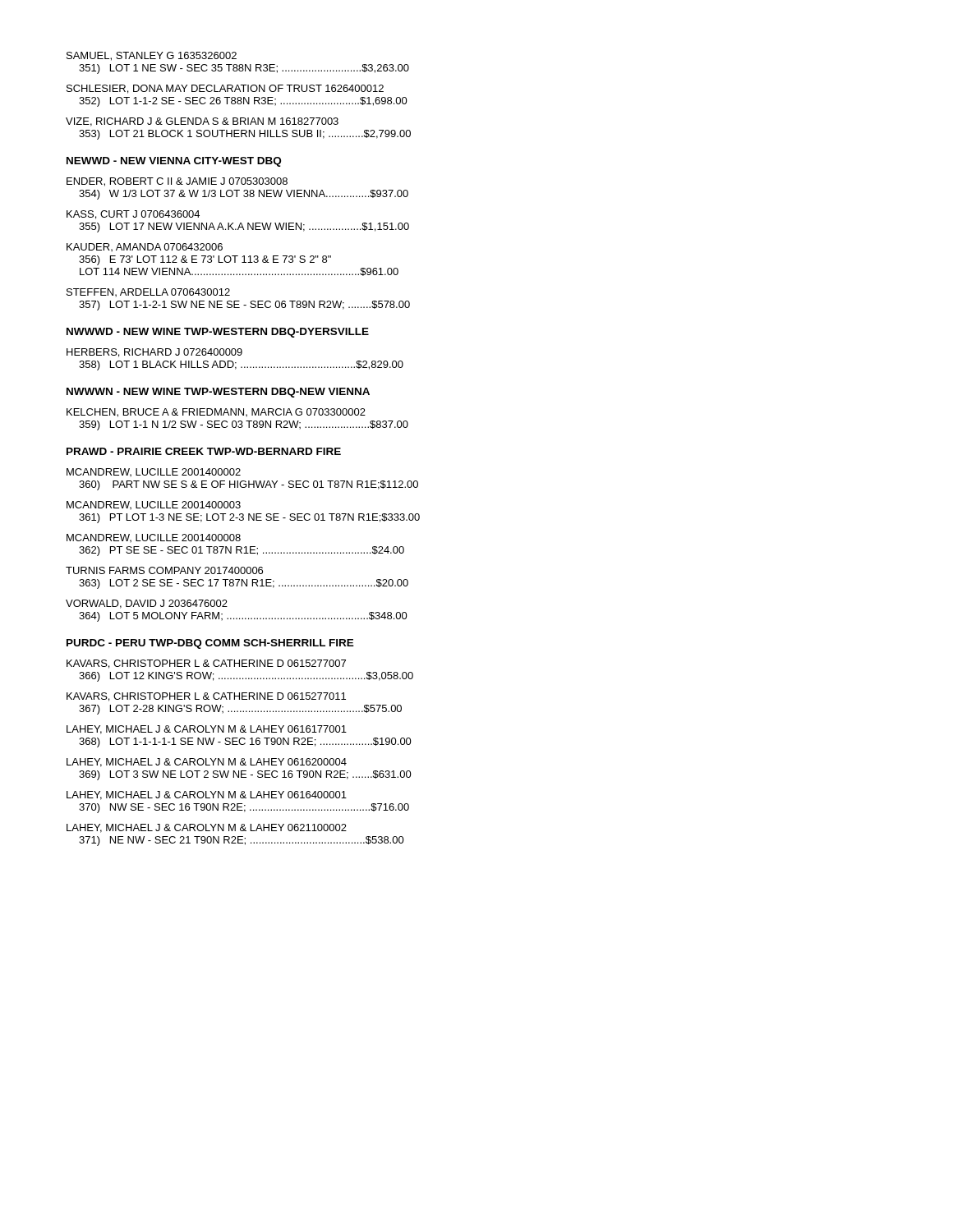Click on the block starting "SAMUEL, STANLEY G 1635326002 351) LOT 1 NE"

(152, 56)
